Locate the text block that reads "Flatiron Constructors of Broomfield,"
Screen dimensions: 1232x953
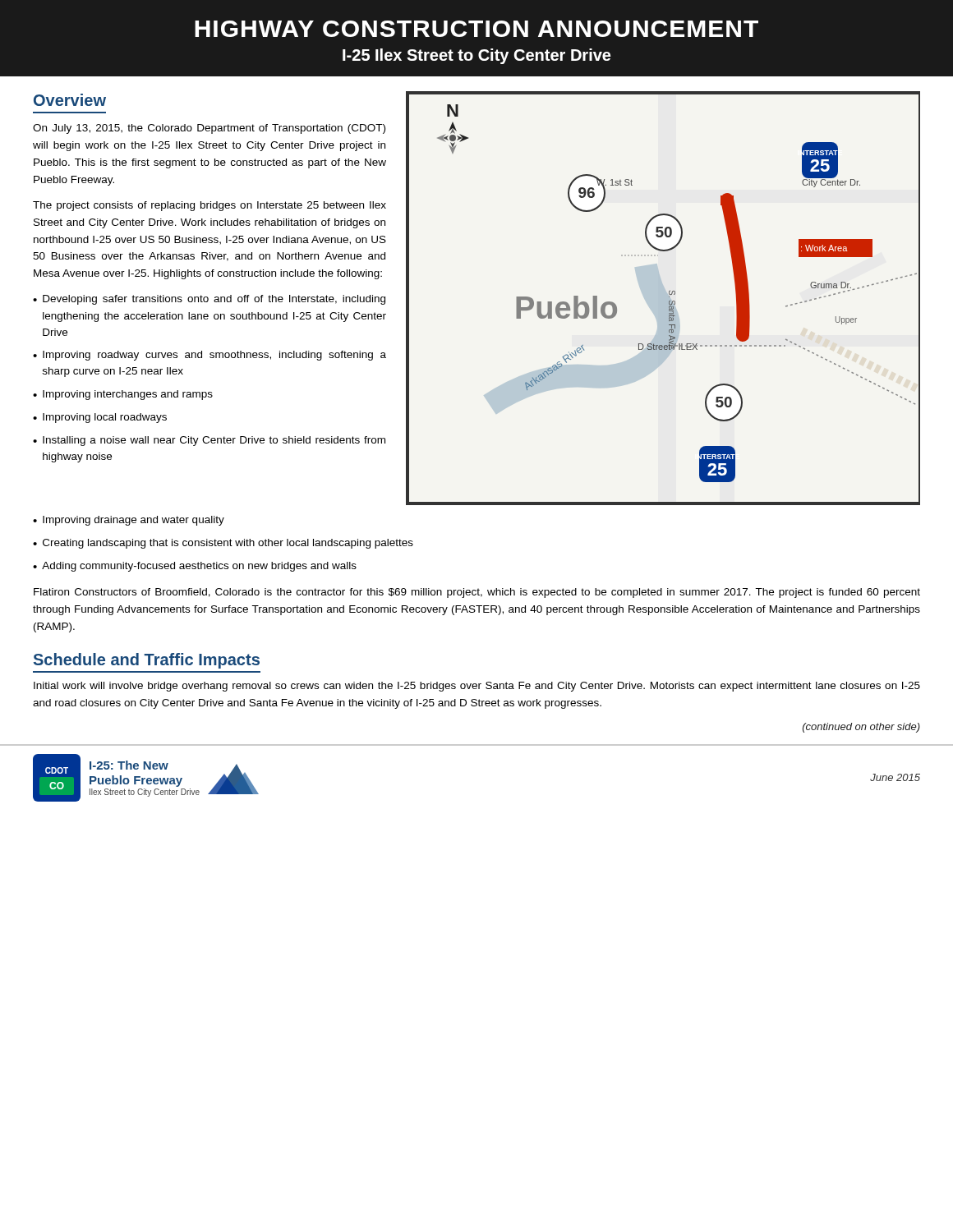point(476,609)
